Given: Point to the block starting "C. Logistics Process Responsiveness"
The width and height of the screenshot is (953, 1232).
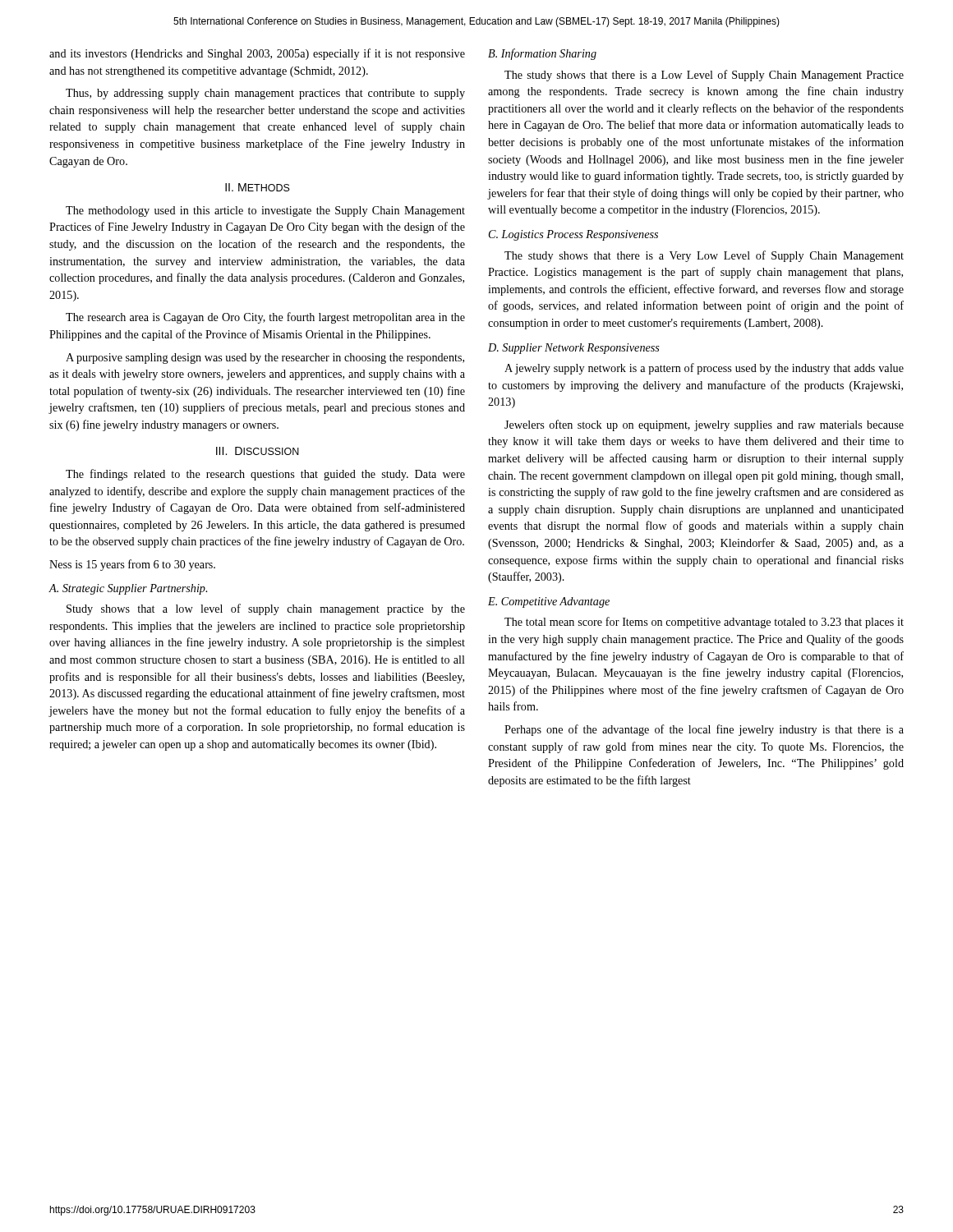Looking at the screenshot, I should coord(573,234).
